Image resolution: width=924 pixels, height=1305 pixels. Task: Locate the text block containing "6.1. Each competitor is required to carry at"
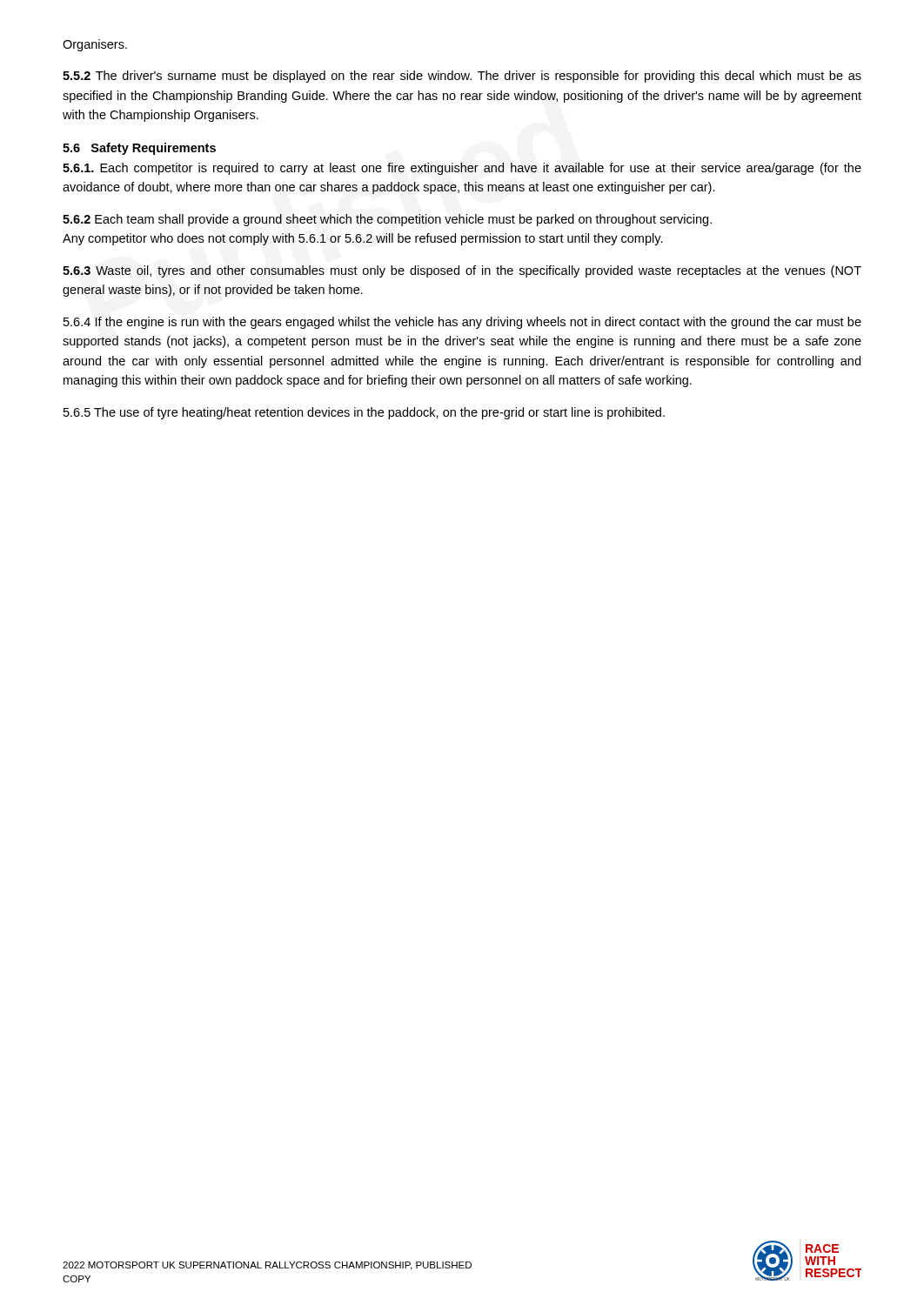pyautogui.click(x=462, y=178)
